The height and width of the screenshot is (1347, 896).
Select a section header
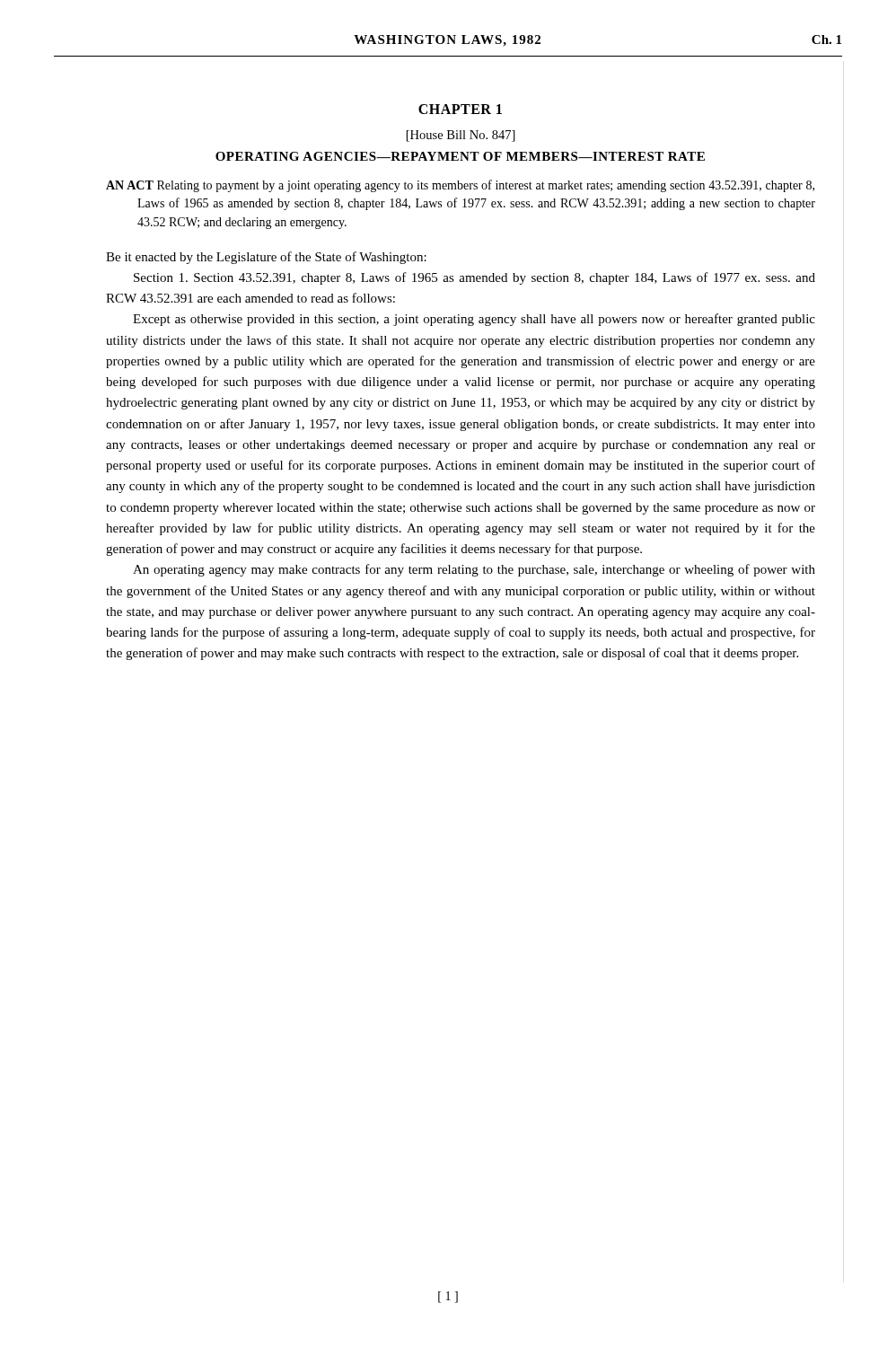tap(461, 156)
